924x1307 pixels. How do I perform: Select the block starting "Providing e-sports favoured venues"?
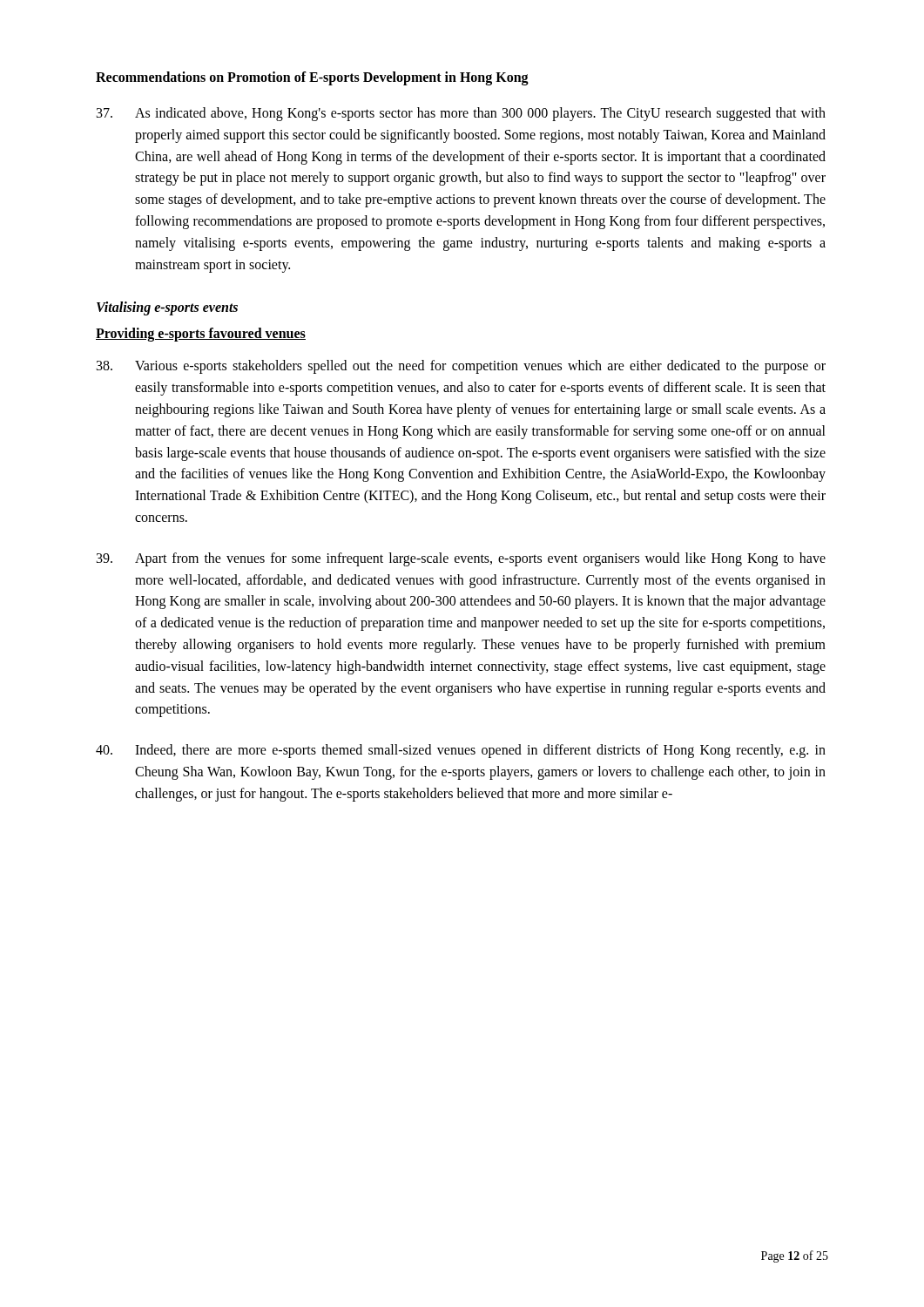coord(201,334)
